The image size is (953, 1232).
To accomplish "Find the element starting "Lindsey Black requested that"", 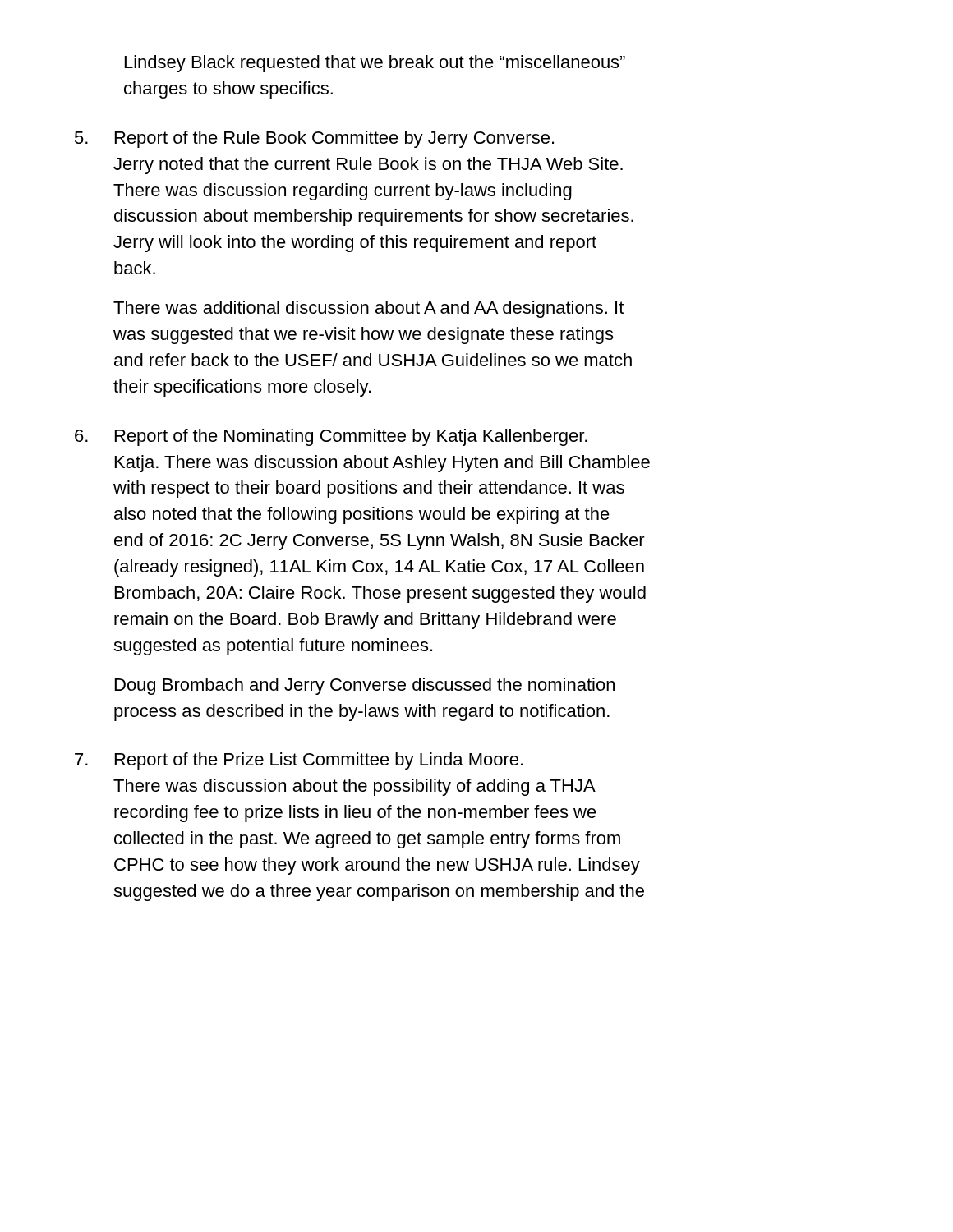I will pos(374,75).
